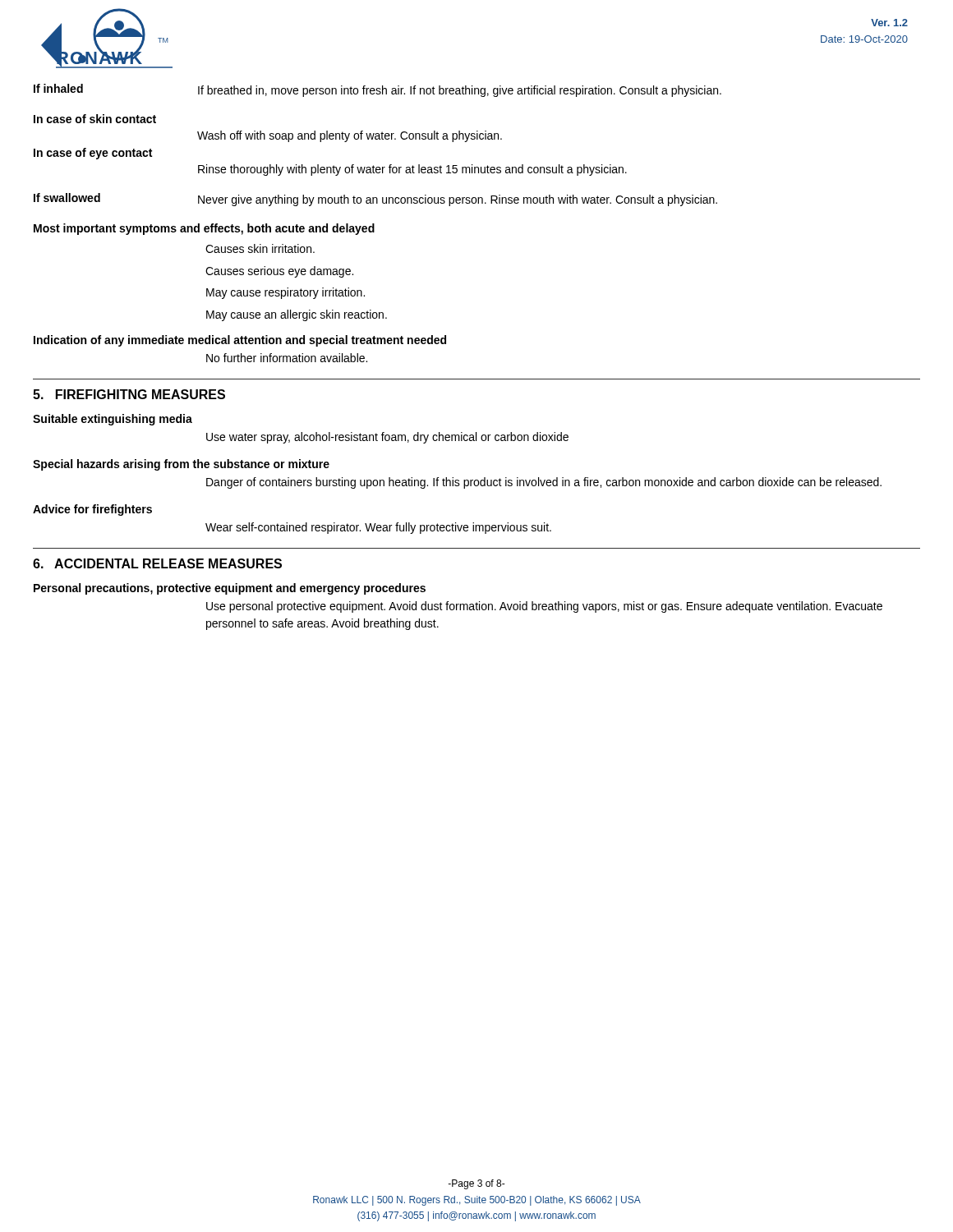The height and width of the screenshot is (1232, 953).
Task: Click on the text block that says "Special hazards arising from the substance or mixture"
Action: coord(476,475)
